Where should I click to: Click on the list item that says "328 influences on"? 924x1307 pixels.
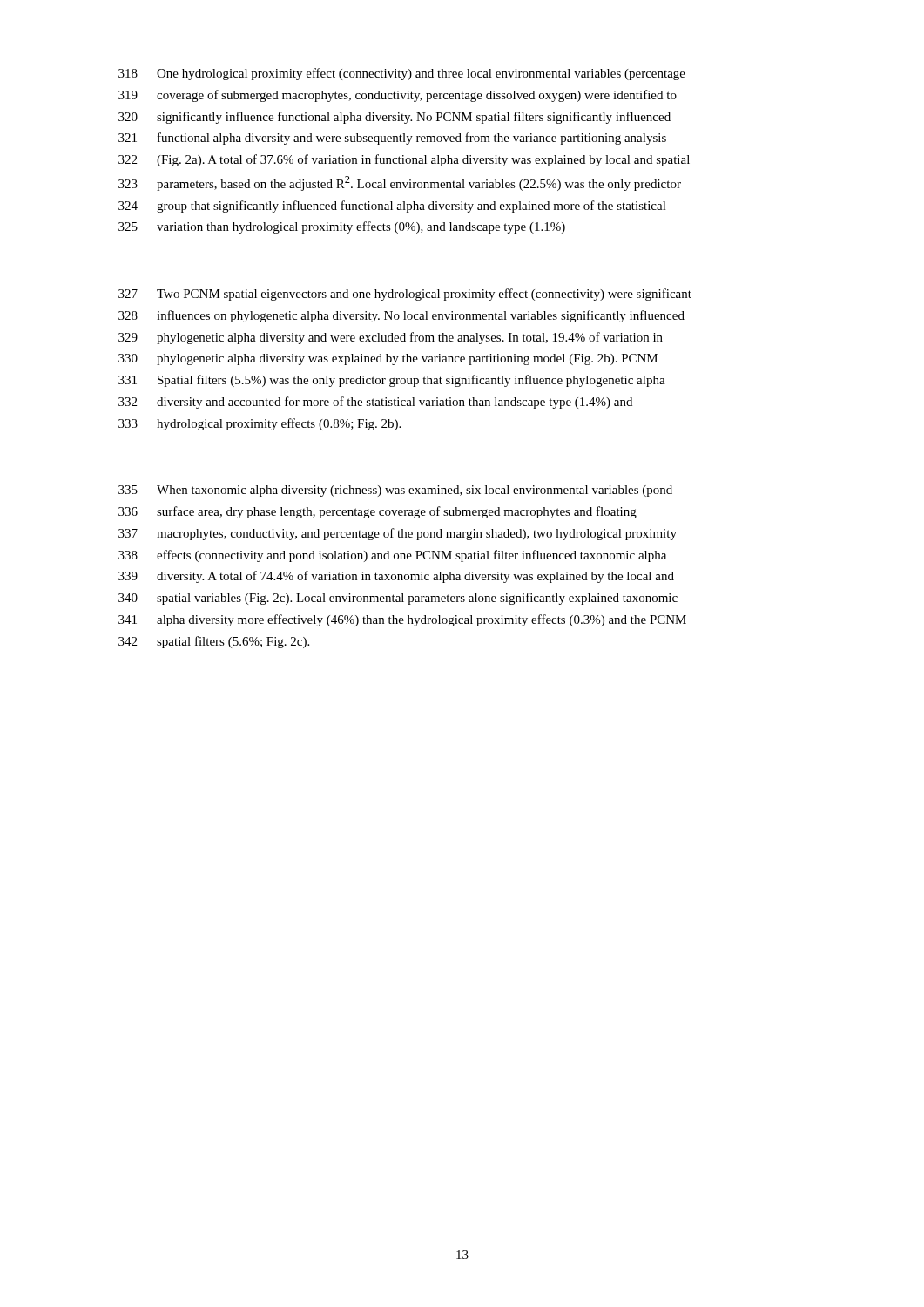(475, 316)
